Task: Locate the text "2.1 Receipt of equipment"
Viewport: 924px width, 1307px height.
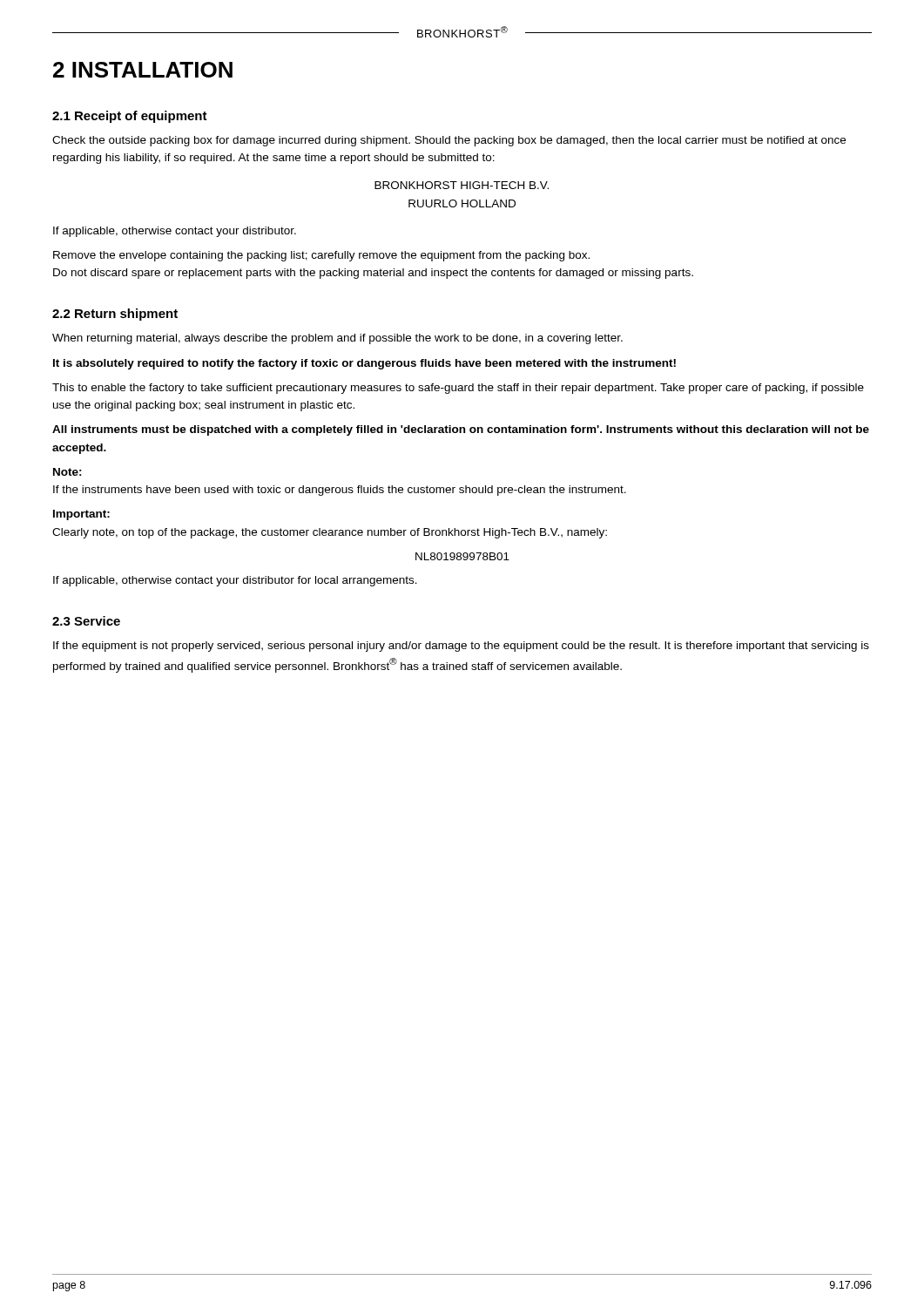Action: 130,115
